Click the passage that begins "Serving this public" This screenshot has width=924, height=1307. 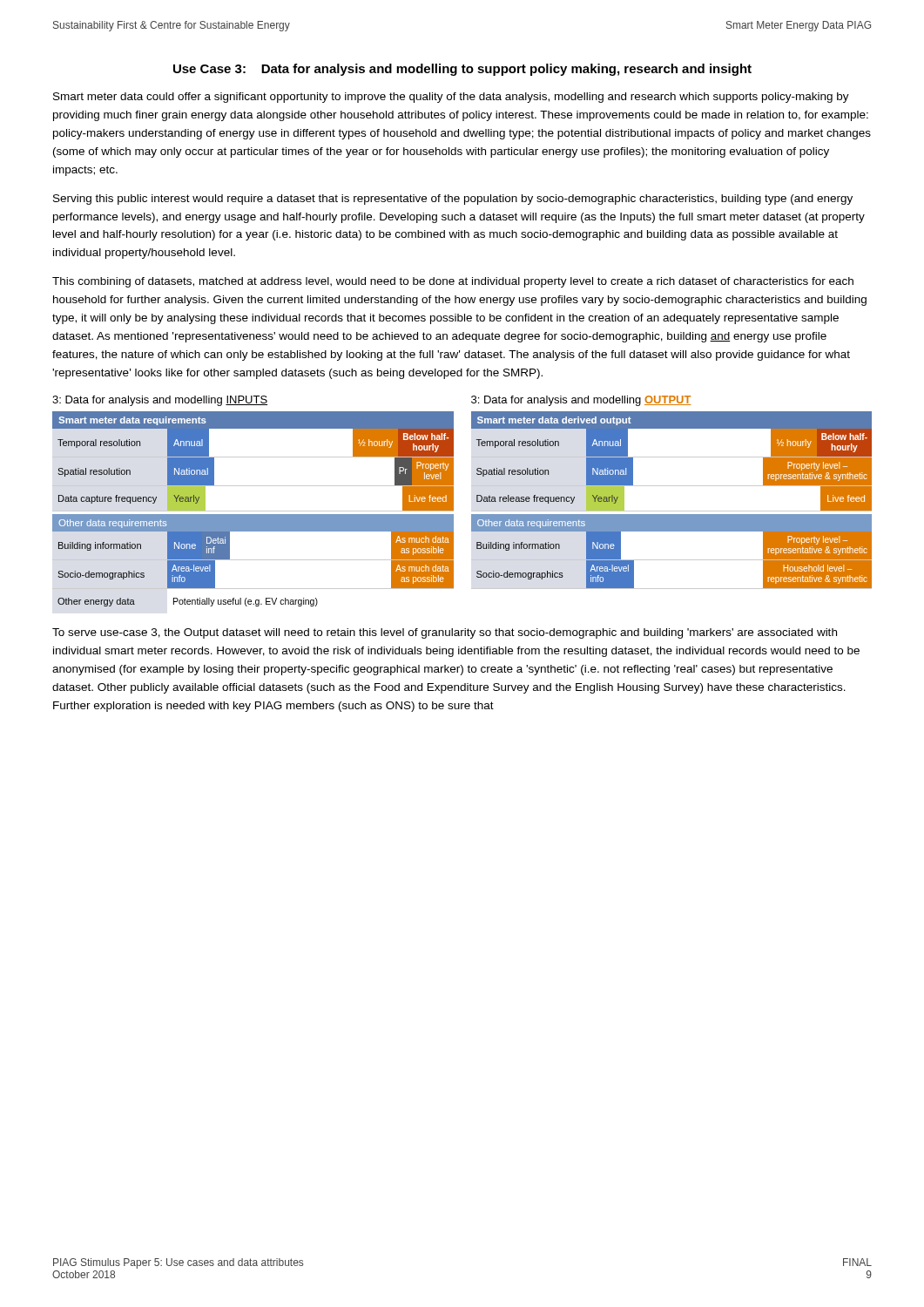point(458,225)
